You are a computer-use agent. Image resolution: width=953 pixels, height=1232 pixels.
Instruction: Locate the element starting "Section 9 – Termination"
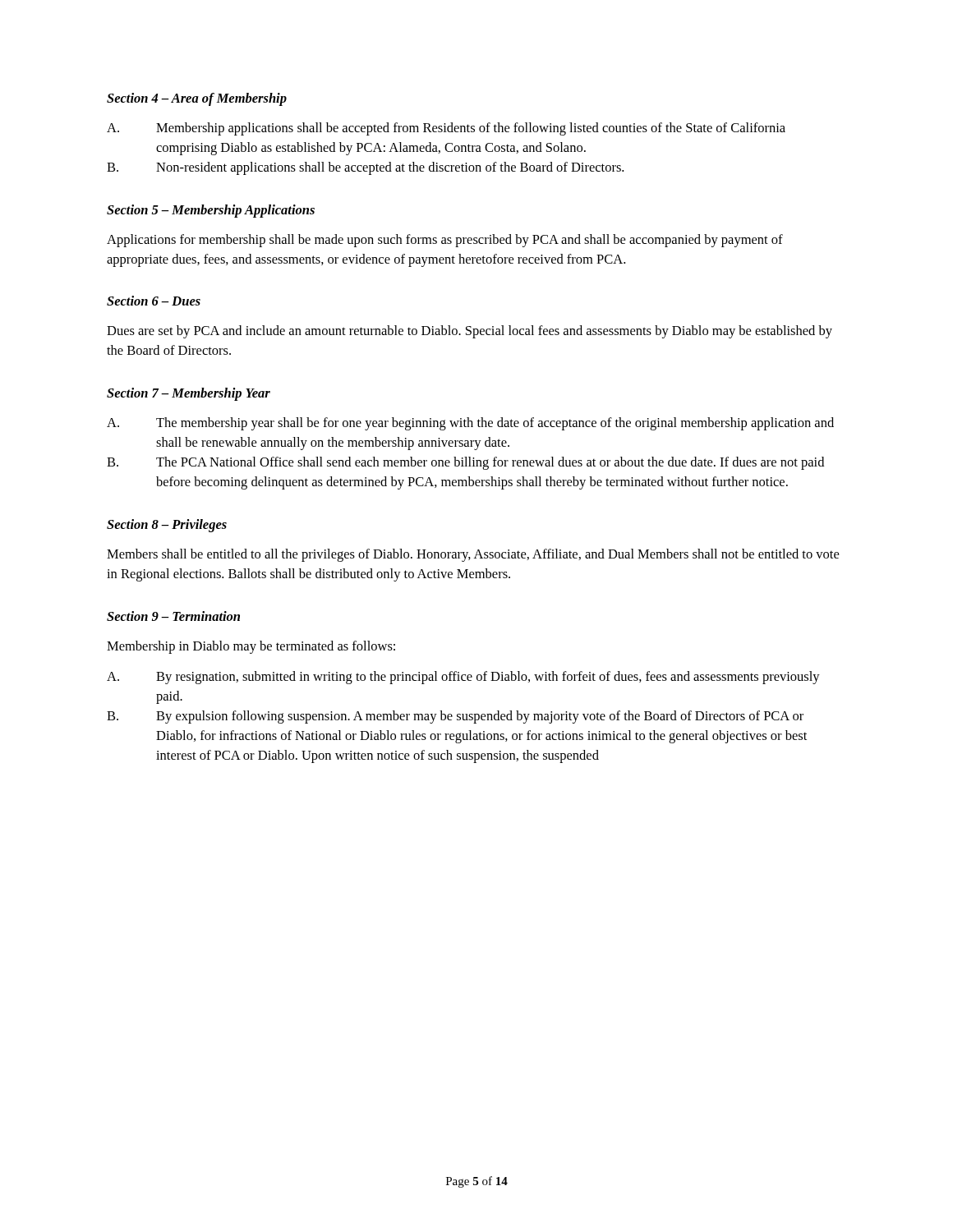click(x=174, y=616)
